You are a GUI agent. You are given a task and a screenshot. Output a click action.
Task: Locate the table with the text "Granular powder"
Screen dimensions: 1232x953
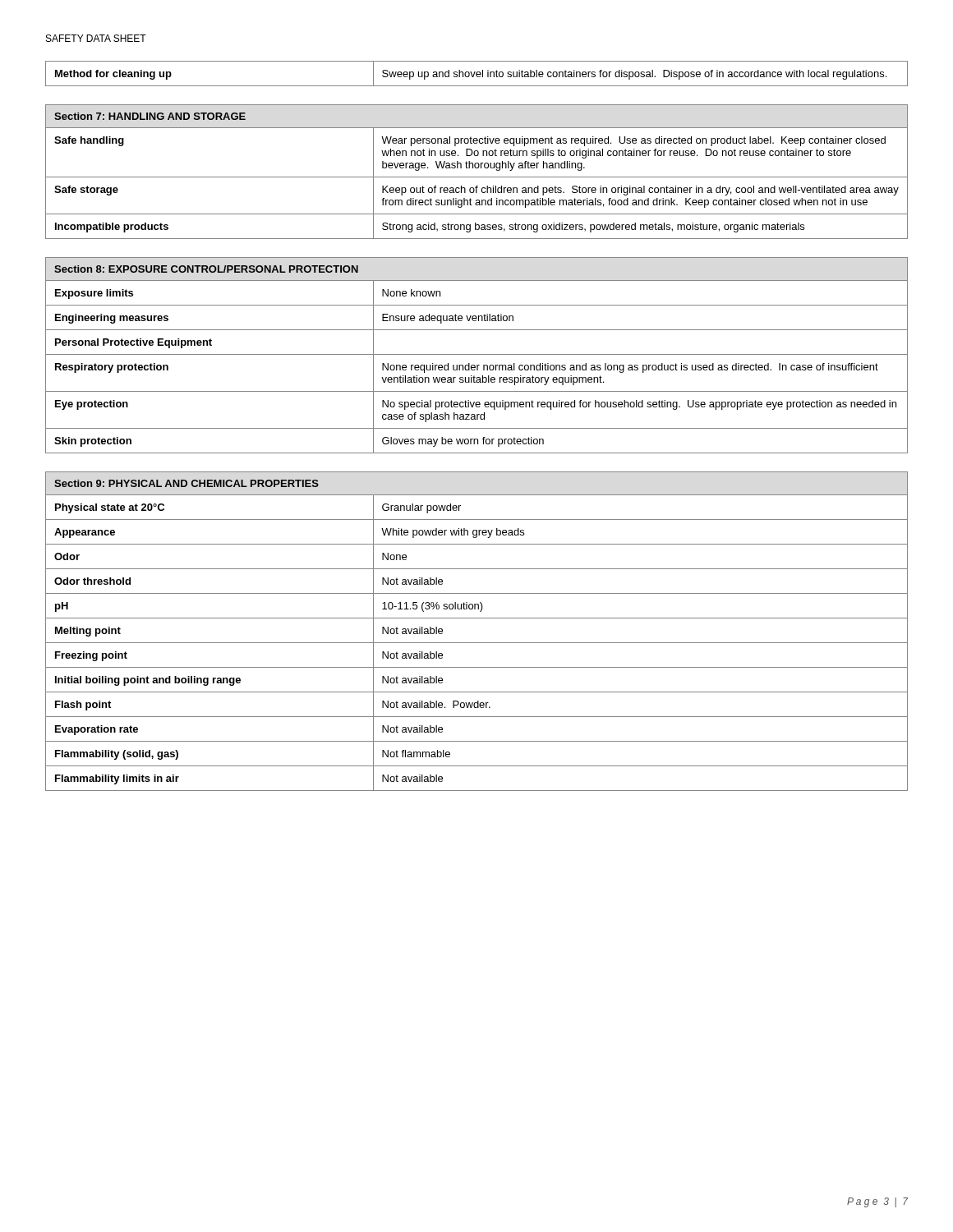pos(476,631)
